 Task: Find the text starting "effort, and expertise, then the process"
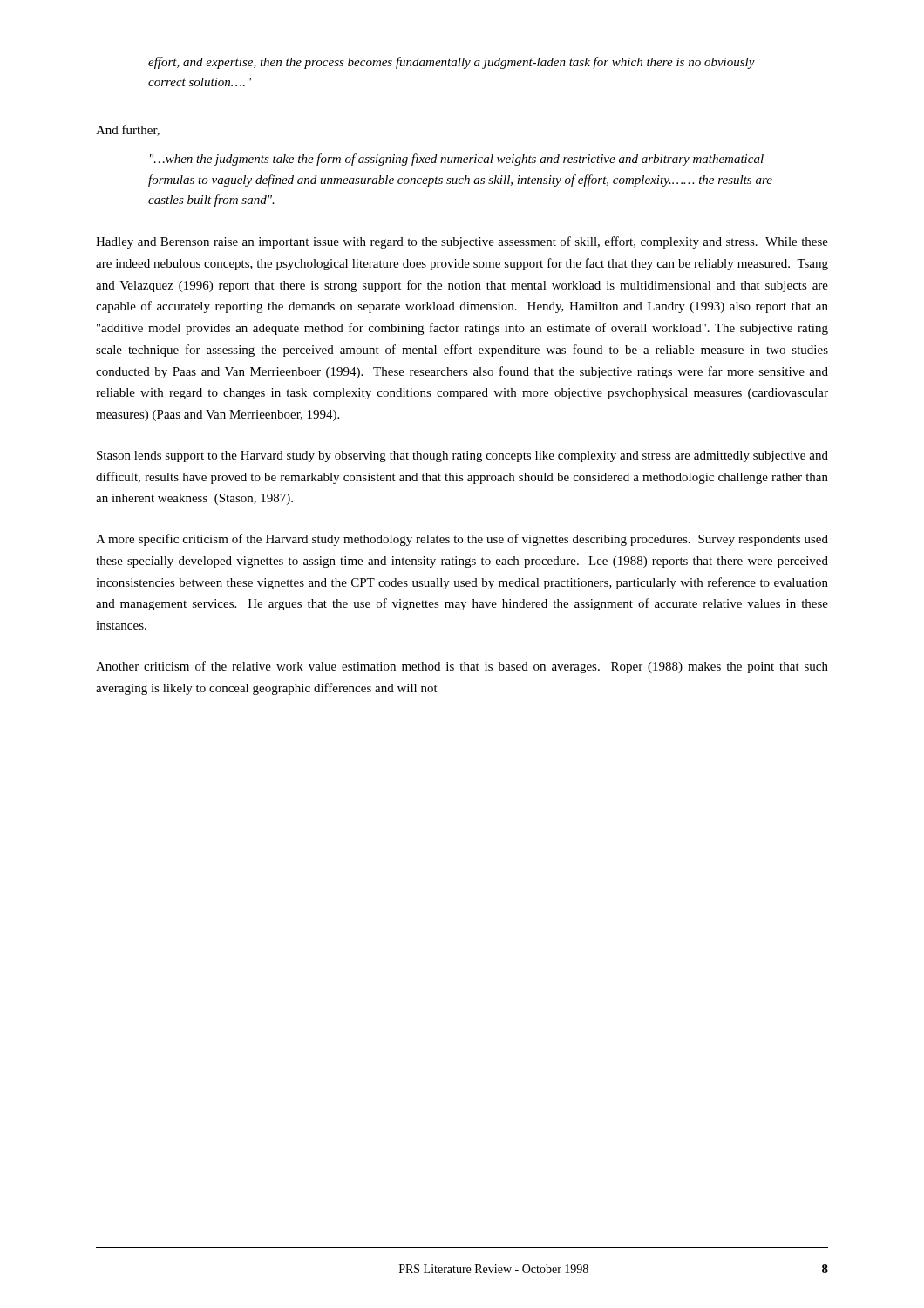tap(451, 72)
